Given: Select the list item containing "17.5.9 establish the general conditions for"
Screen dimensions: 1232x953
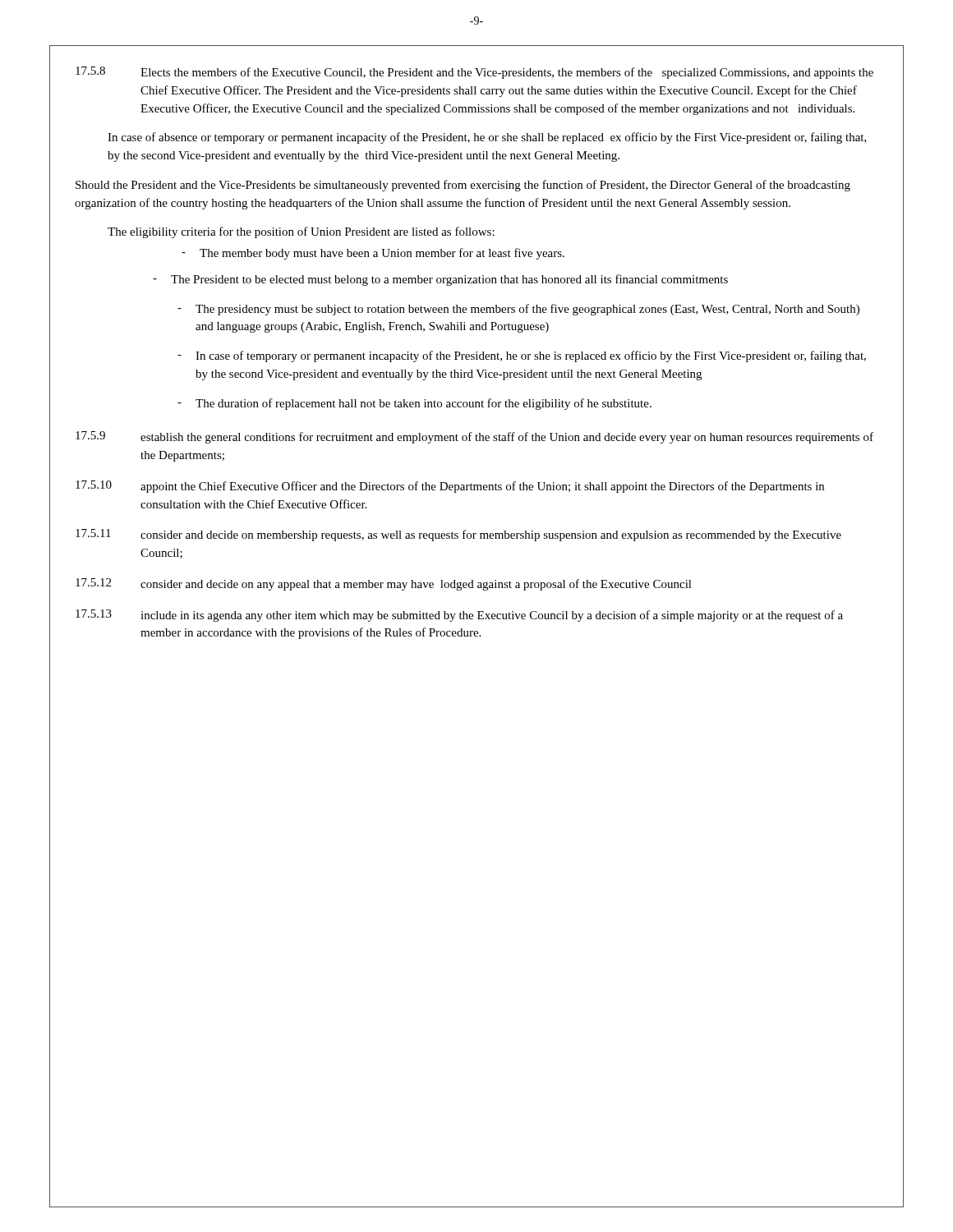Looking at the screenshot, I should [476, 447].
